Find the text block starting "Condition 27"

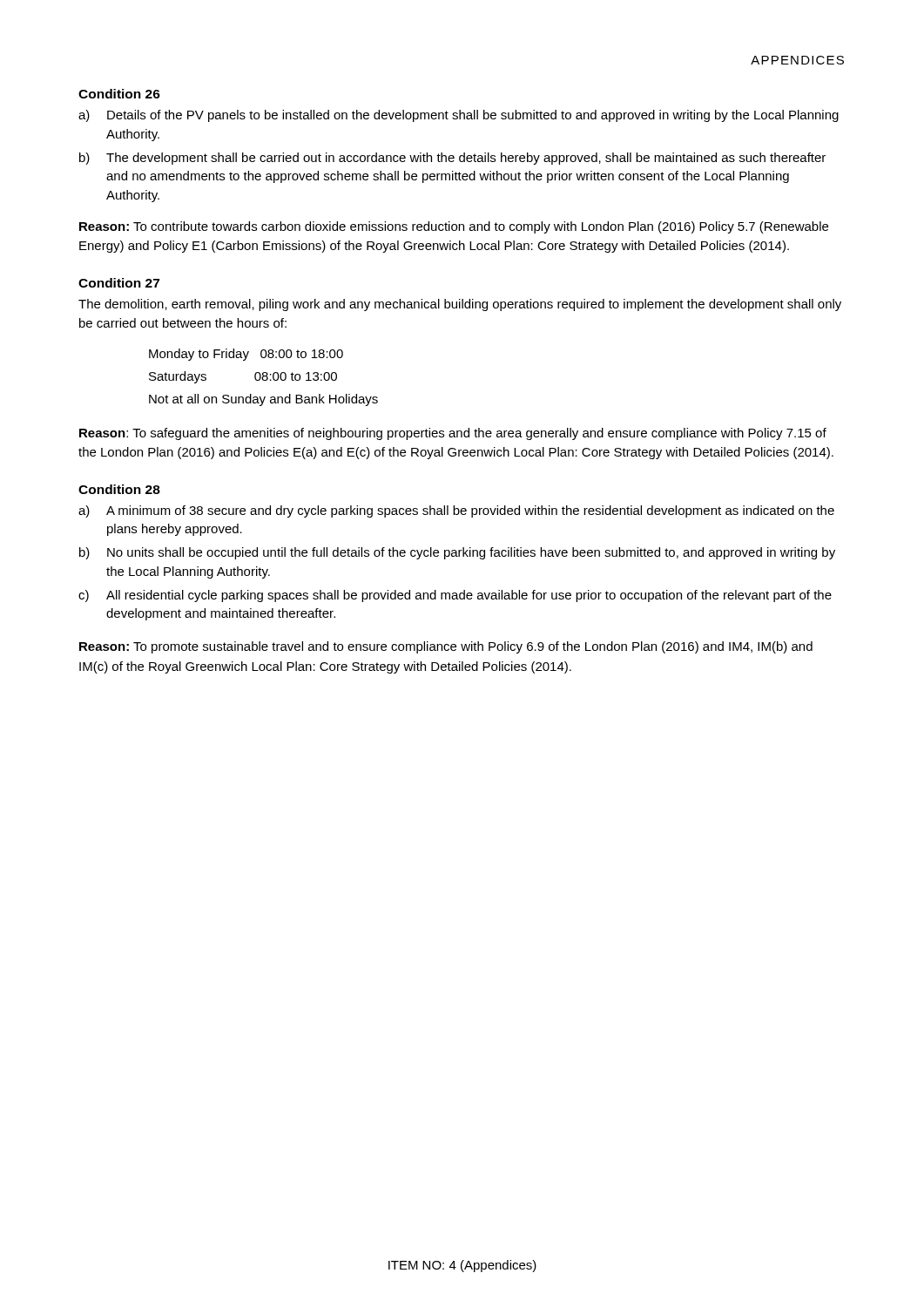[x=119, y=283]
